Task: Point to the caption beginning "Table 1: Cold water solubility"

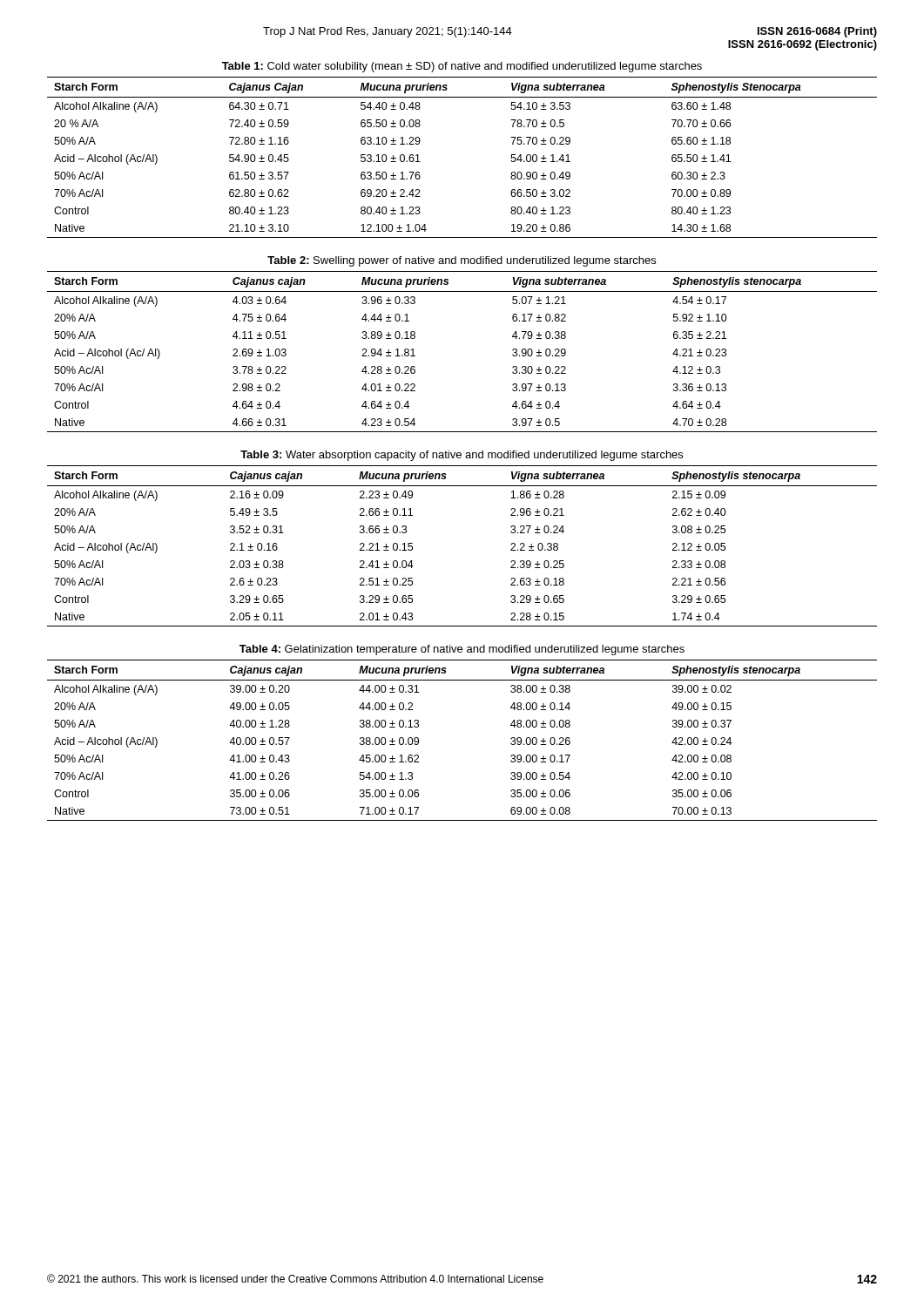Action: [462, 66]
